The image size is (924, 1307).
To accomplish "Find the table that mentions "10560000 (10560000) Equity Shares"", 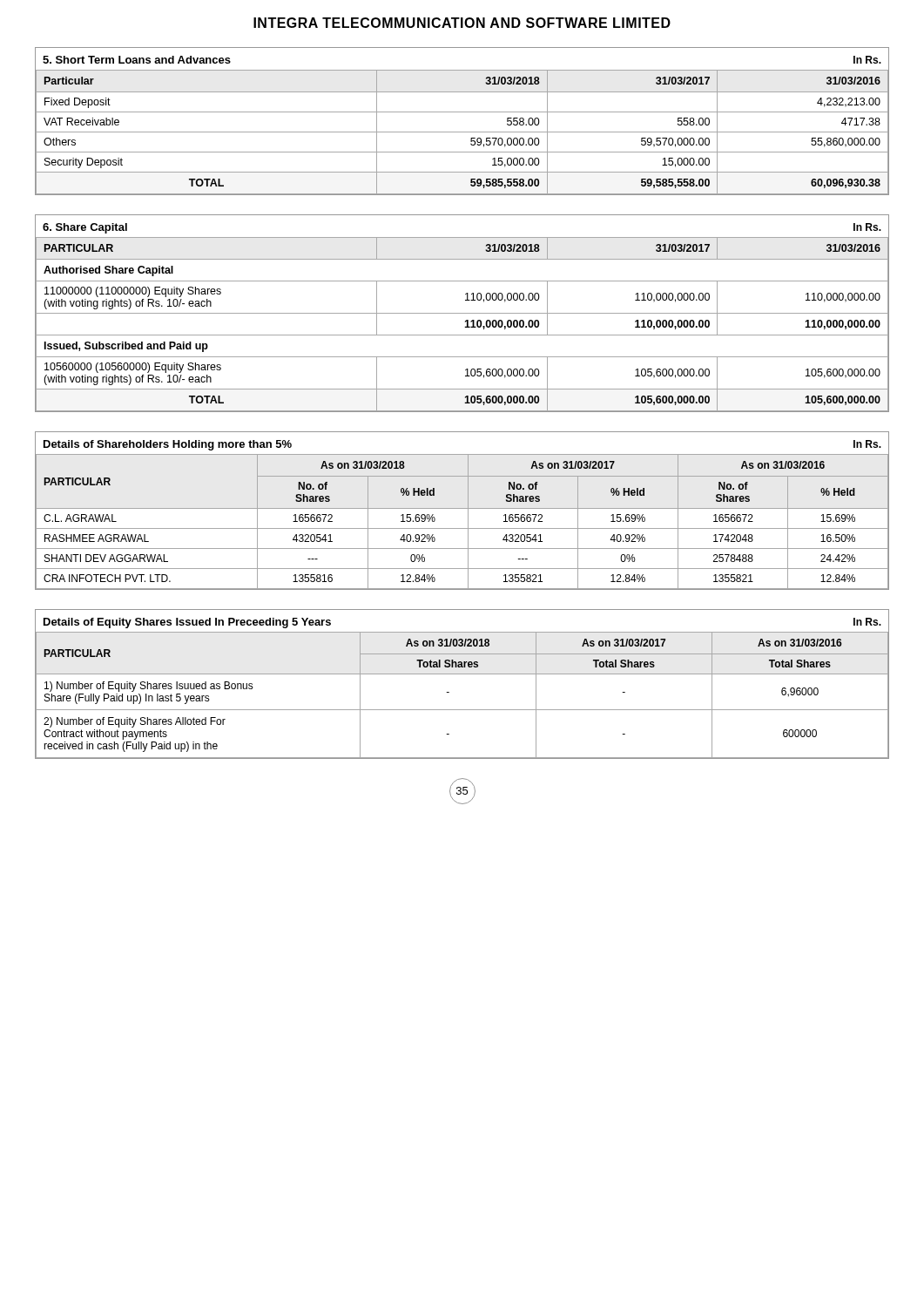I will [x=462, y=313].
